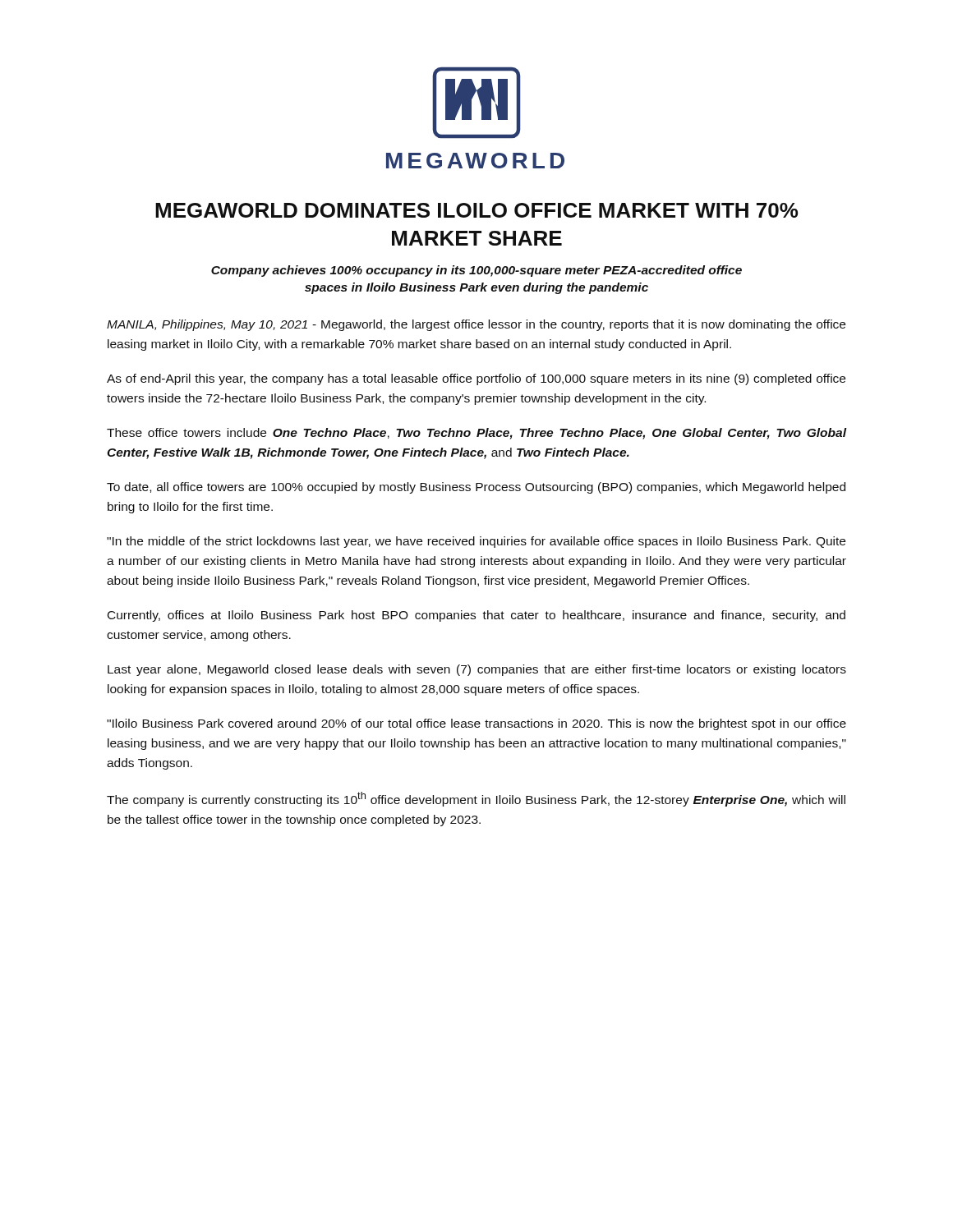Select the text block starting "MANILA, Philippines, May 10,"
The height and width of the screenshot is (1232, 953).
476,334
